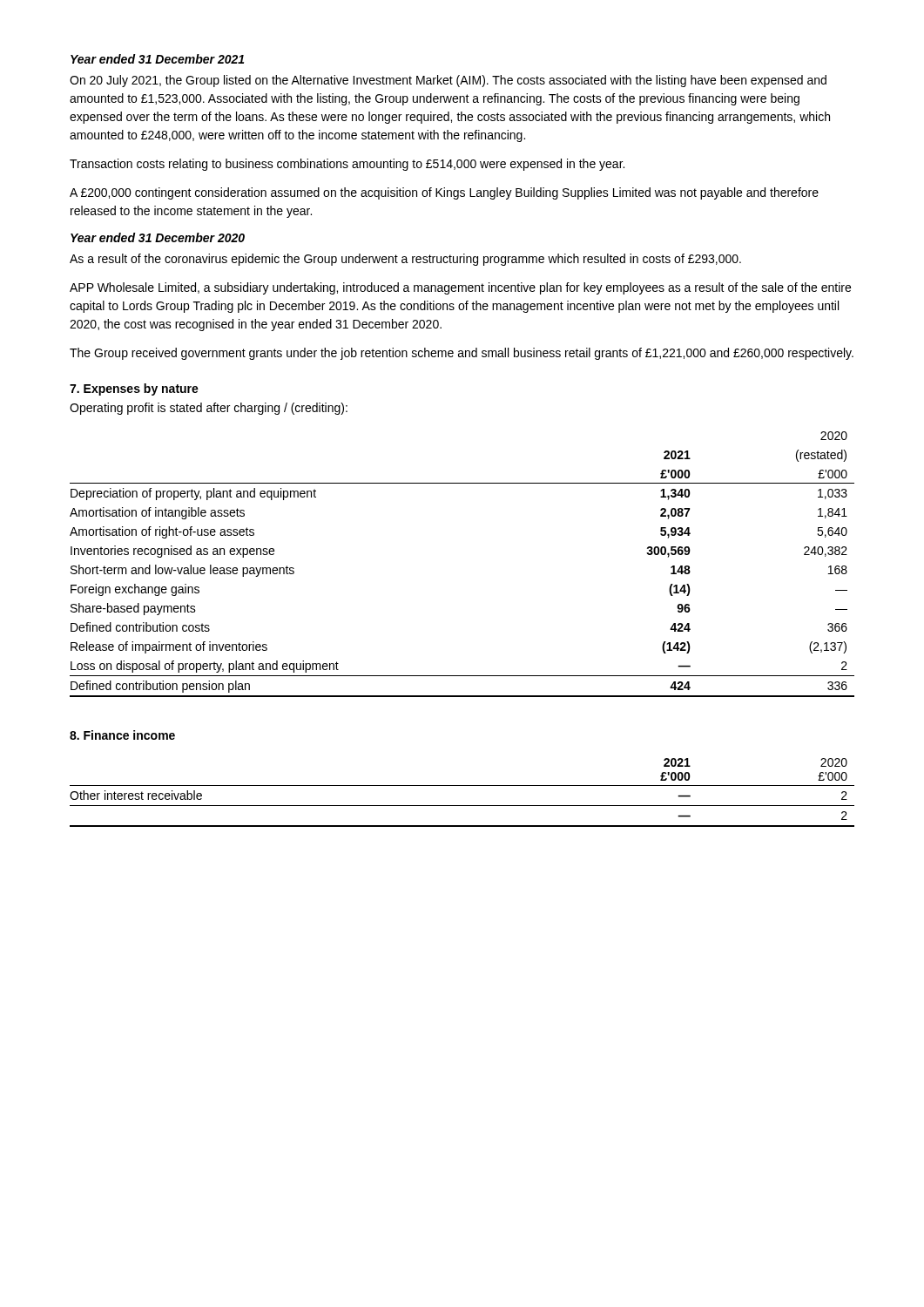The width and height of the screenshot is (924, 1307).
Task: Click the passage that begins "Transaction costs relating to business"
Action: [462, 164]
